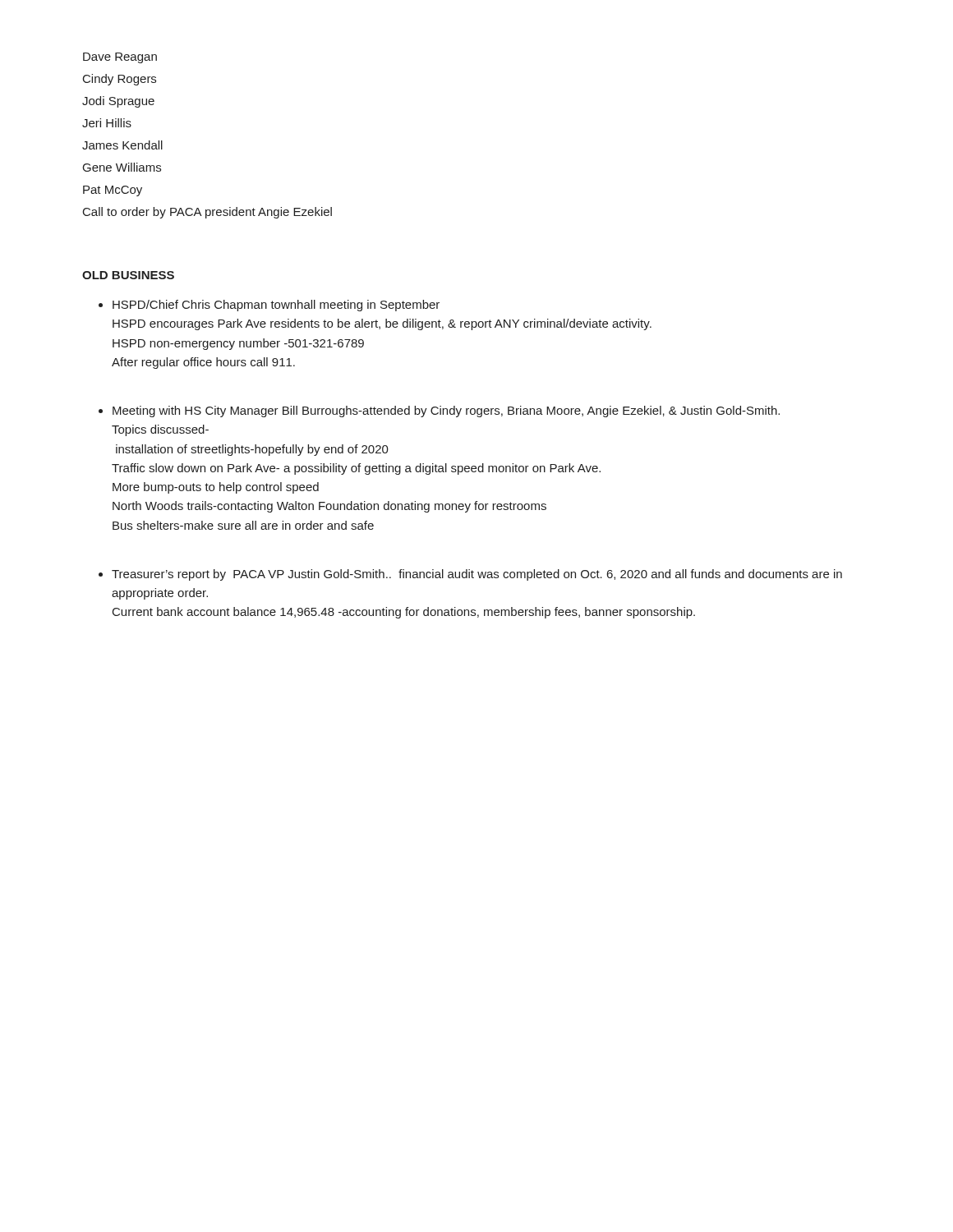Where does it say "Gene Williams"?

122,167
